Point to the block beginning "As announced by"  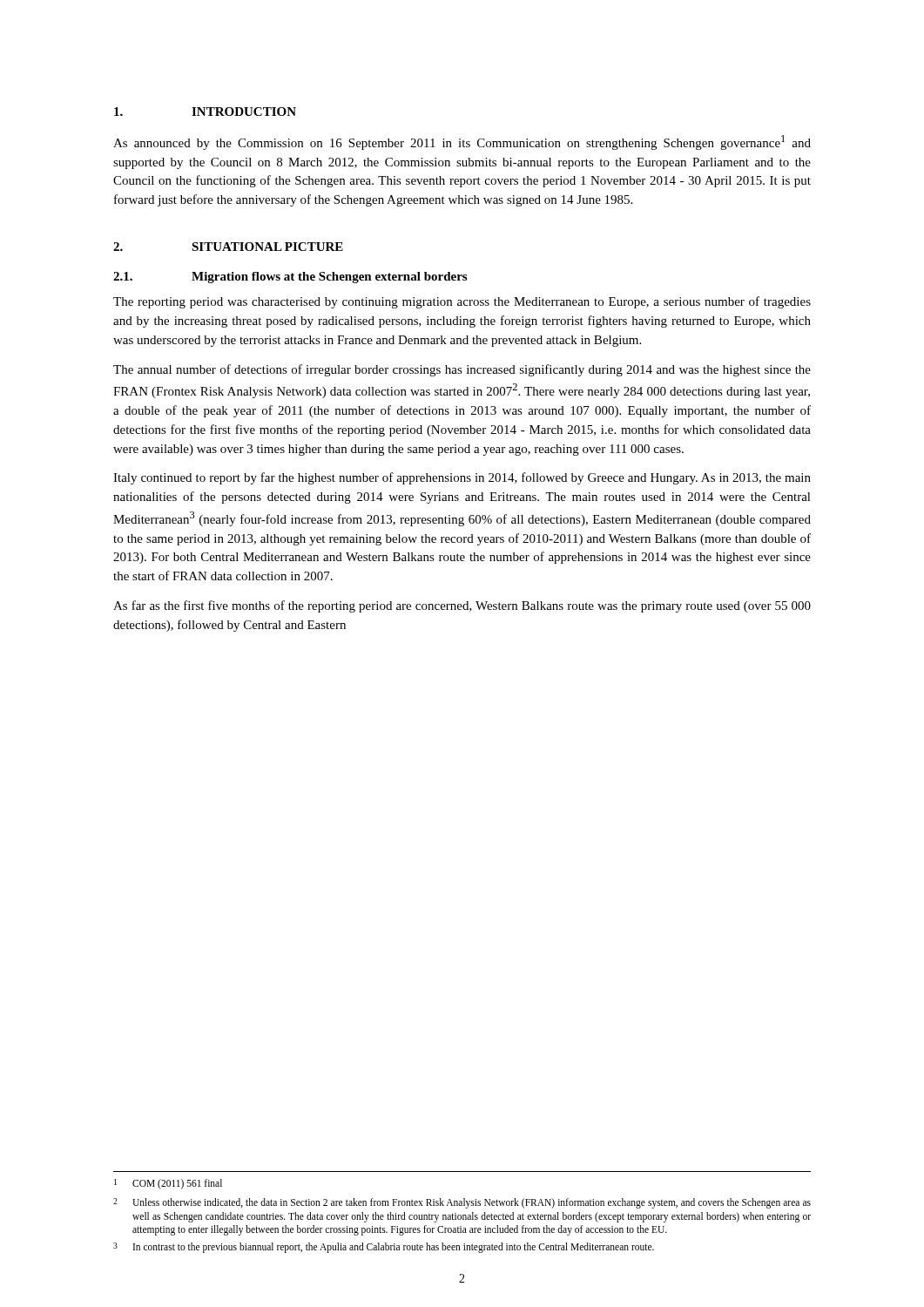(x=462, y=170)
